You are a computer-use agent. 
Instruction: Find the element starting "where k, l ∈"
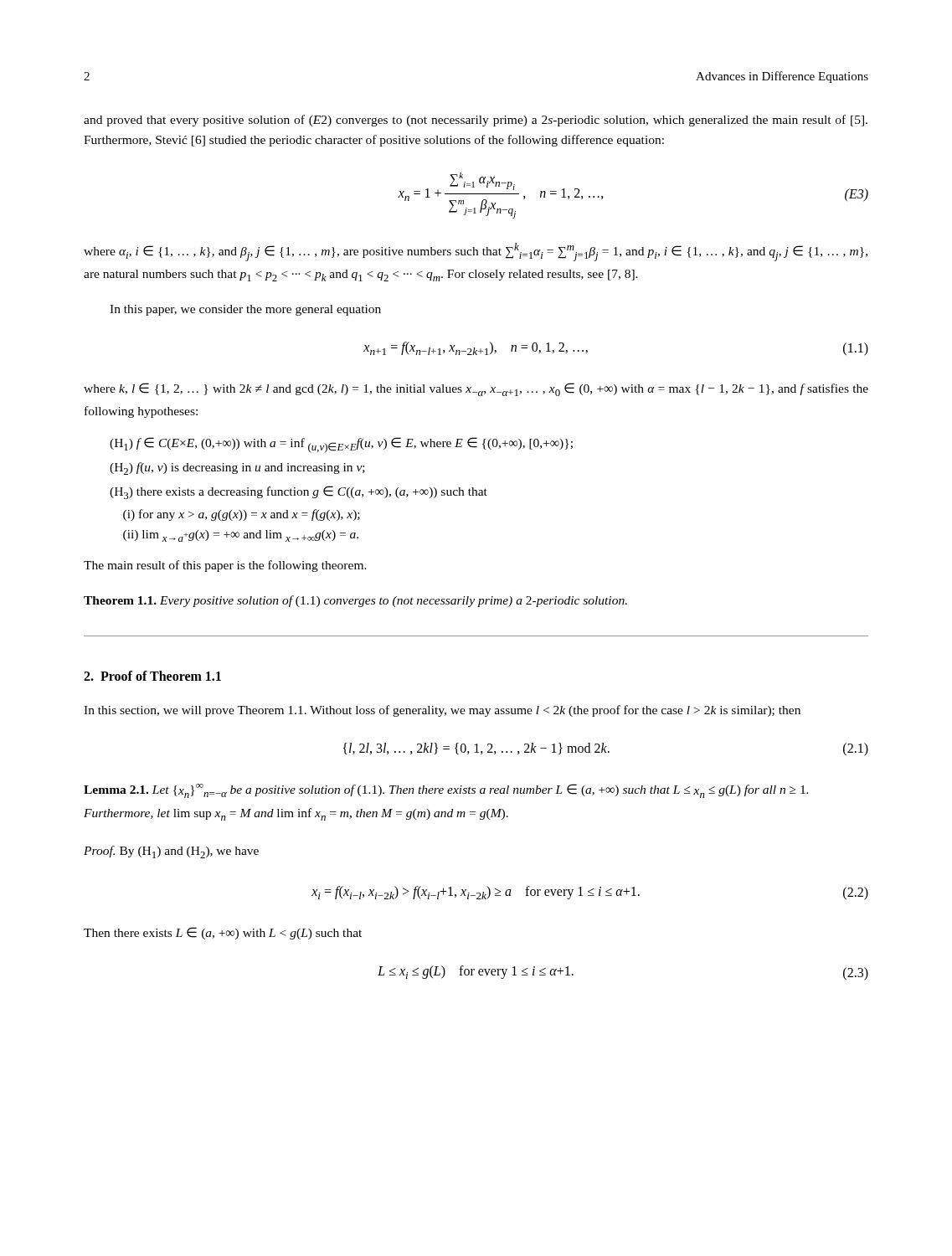click(476, 399)
